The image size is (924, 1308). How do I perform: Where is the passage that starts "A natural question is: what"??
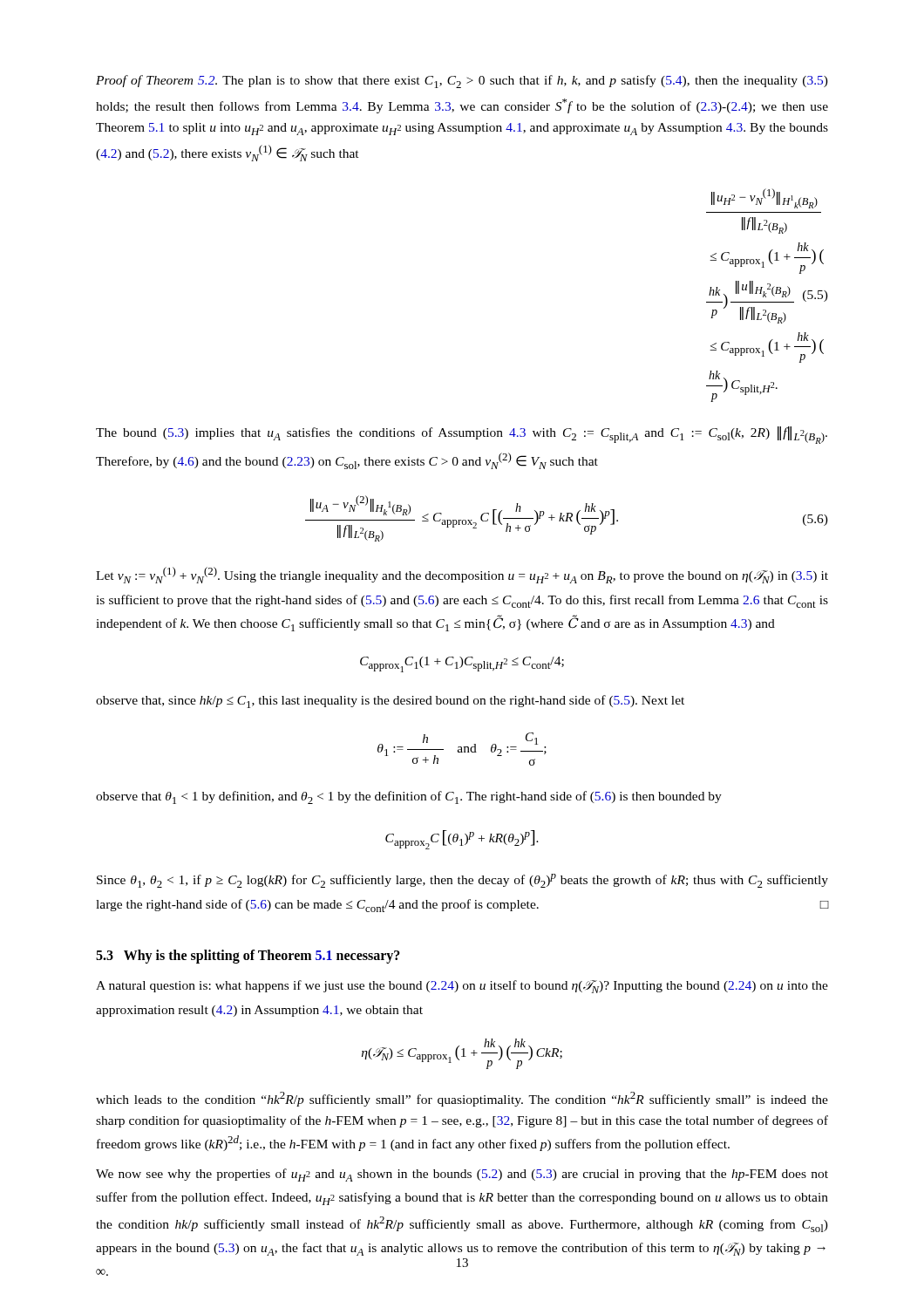(462, 997)
